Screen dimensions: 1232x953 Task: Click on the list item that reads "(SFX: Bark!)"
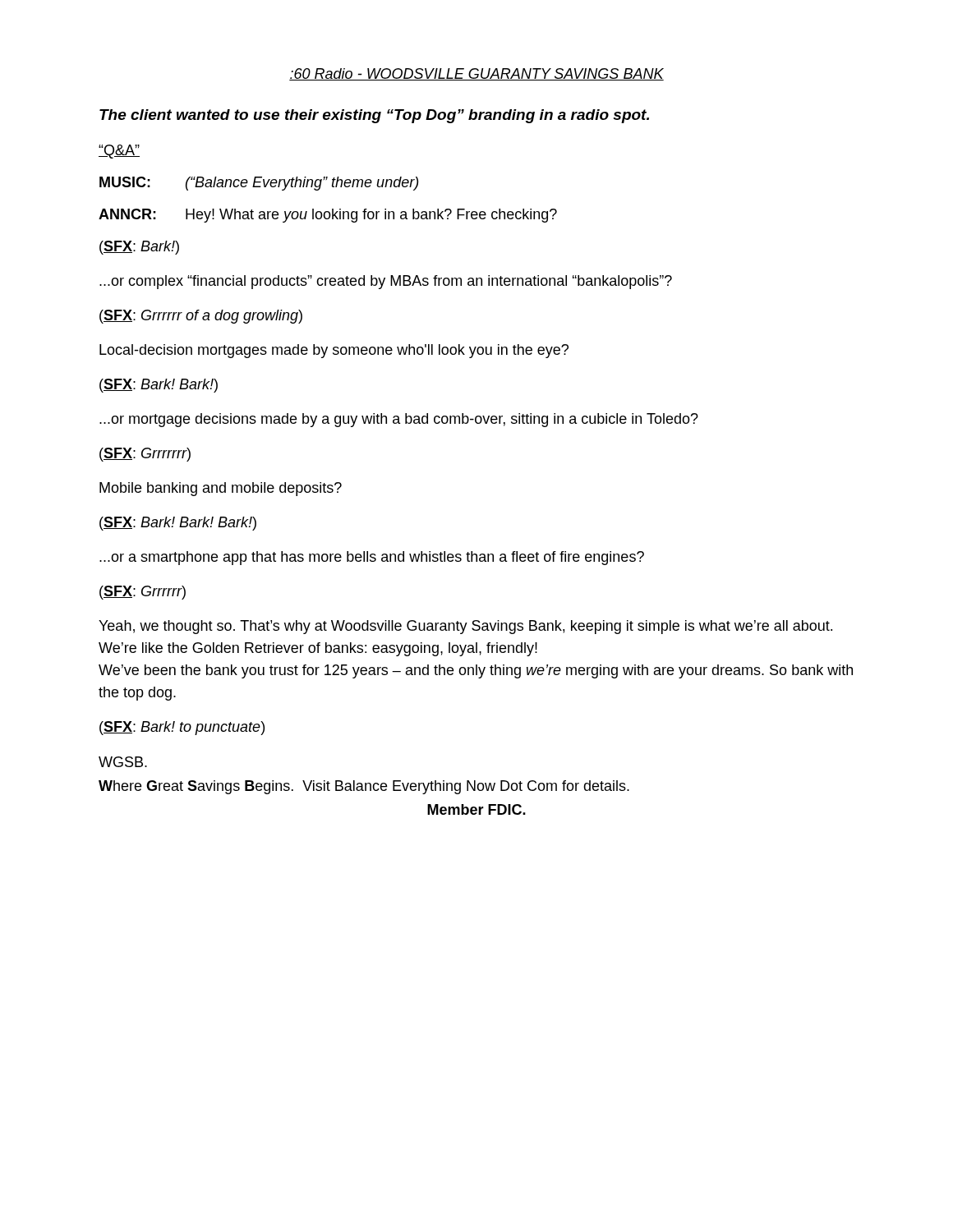coord(139,246)
